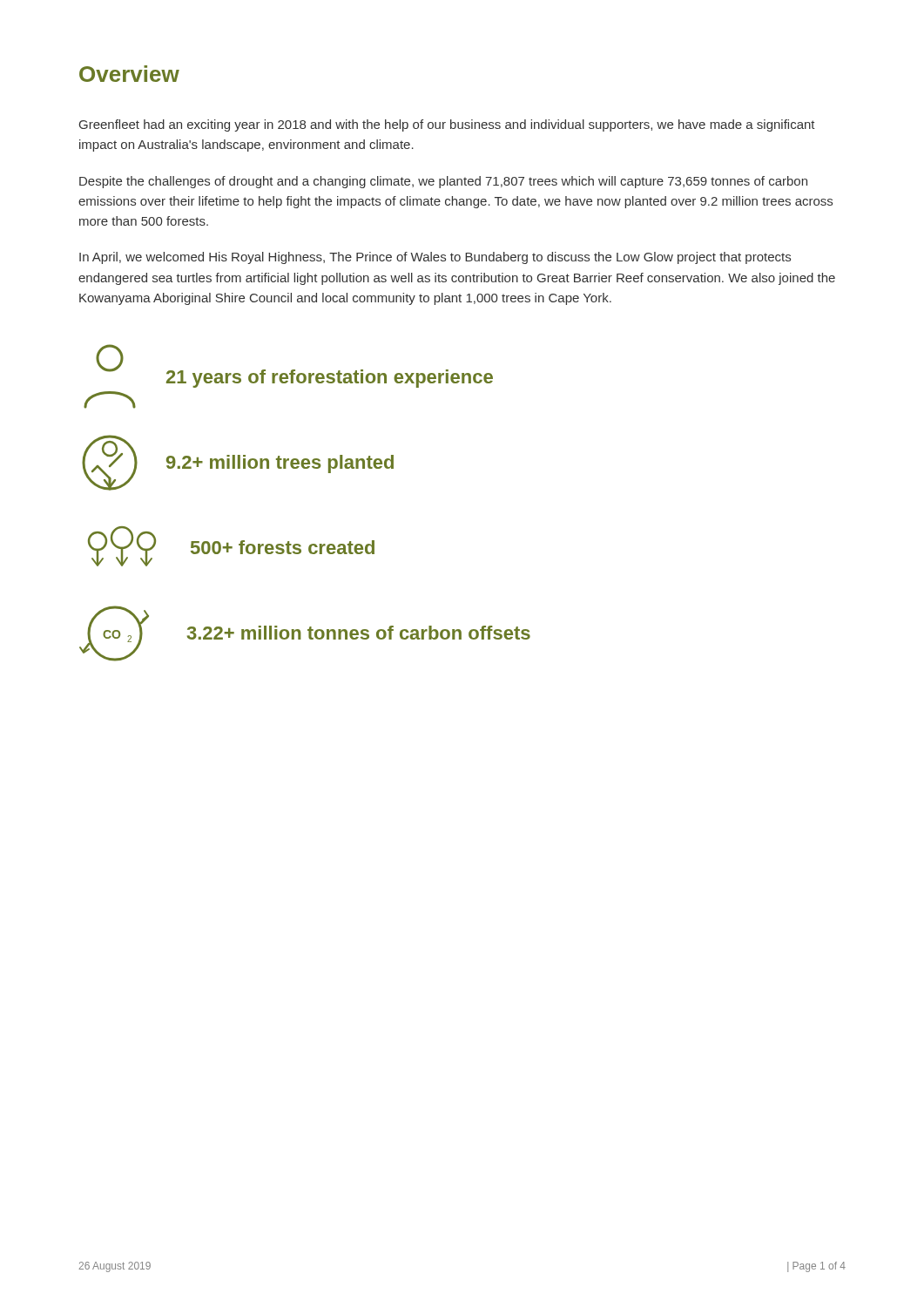Select the text block starting "Despite the challenges of drought and a changing"
924x1307 pixels.
pyautogui.click(x=456, y=201)
